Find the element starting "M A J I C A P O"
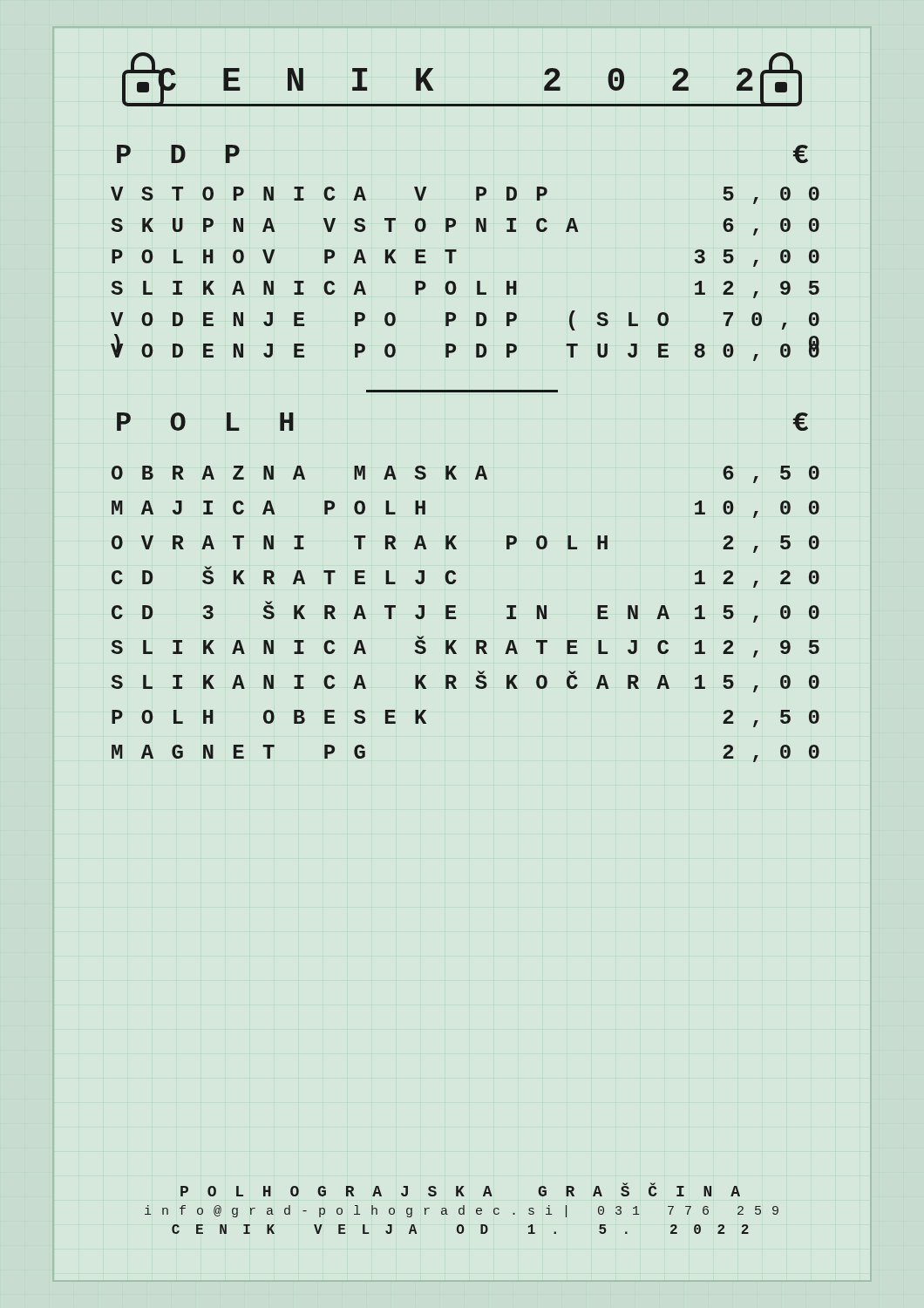The height and width of the screenshot is (1308, 924). [147, 509]
